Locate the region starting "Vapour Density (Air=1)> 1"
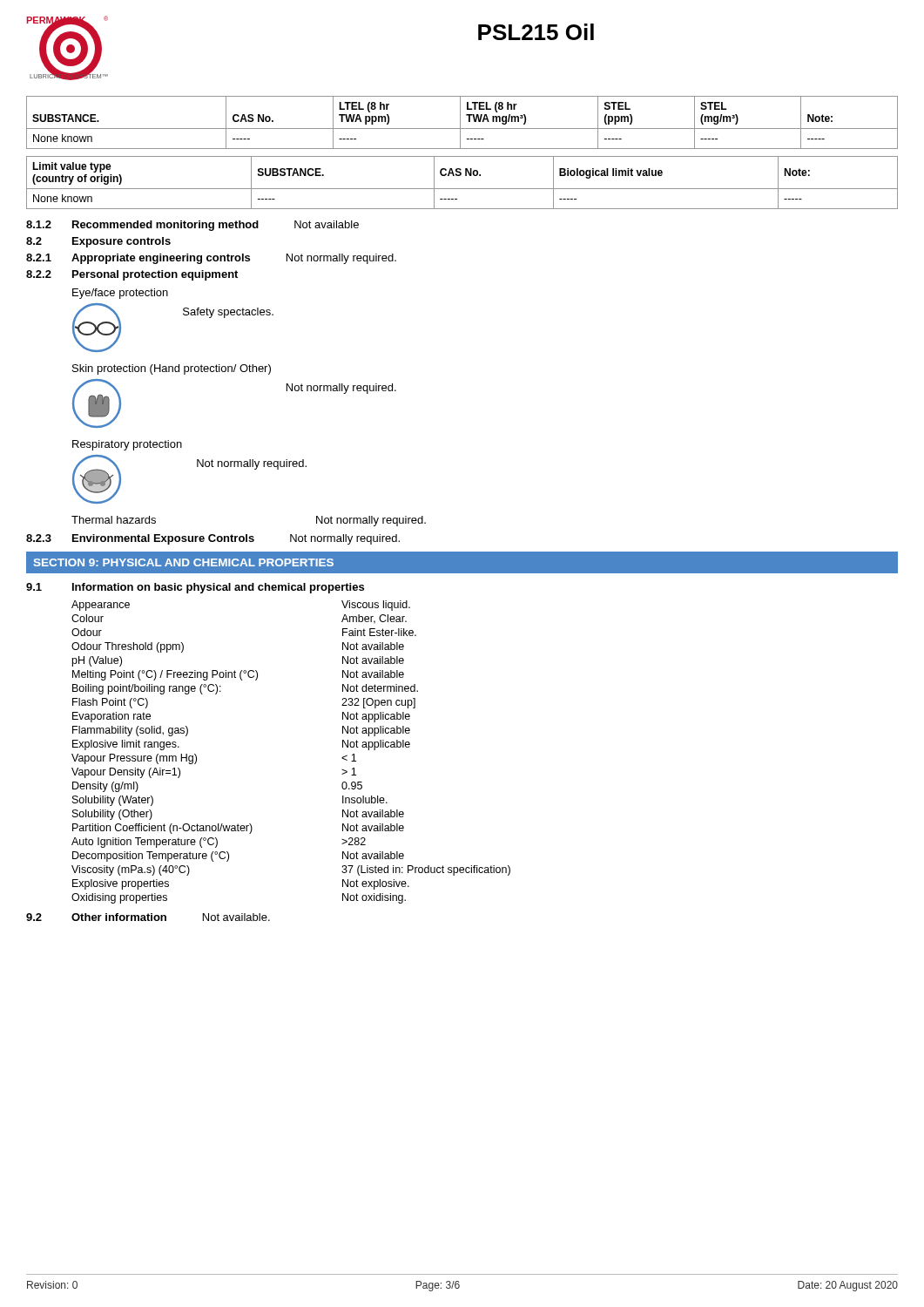 122,772
